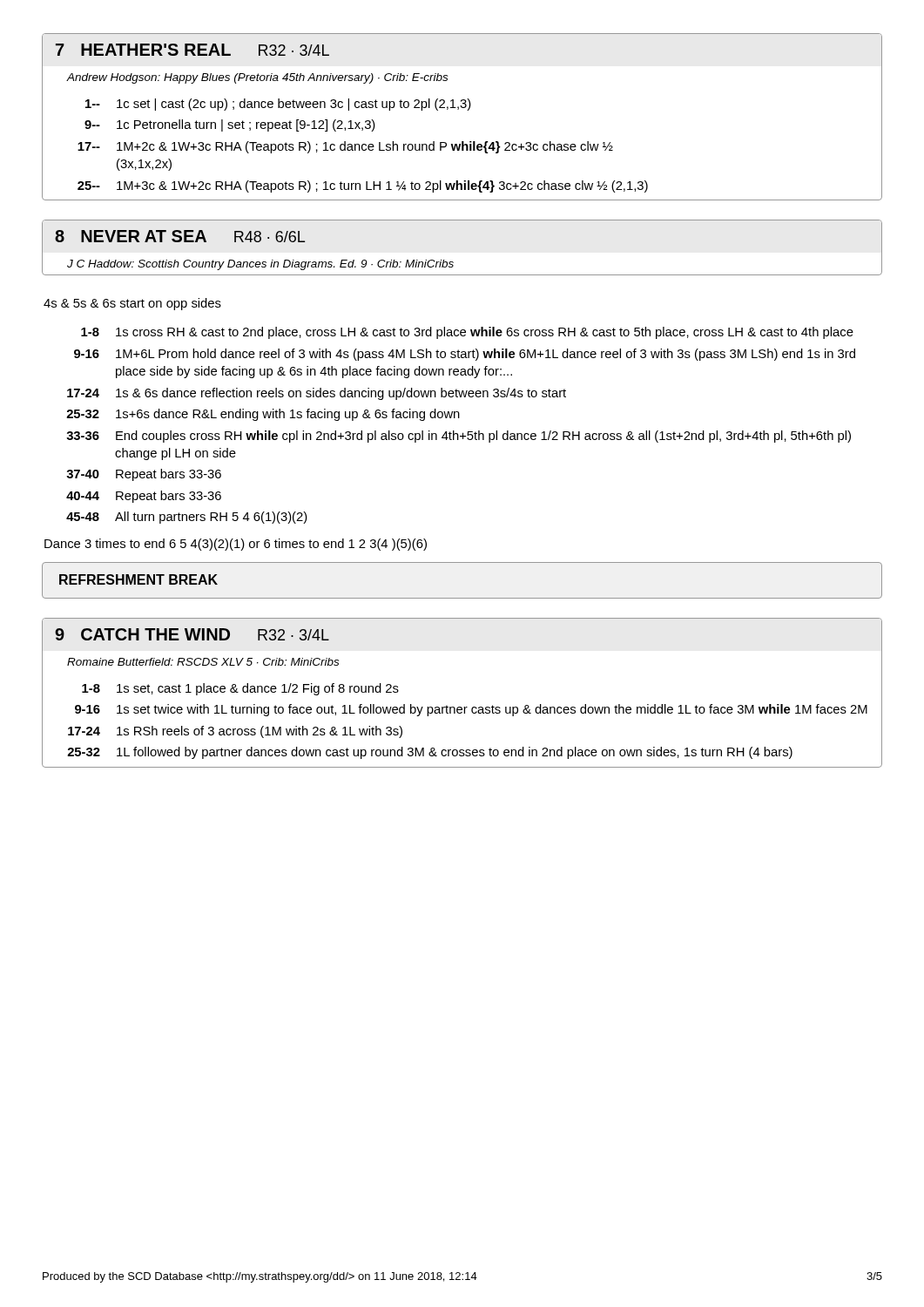Select the region starting "9 CATCH THE WIND R32 · 3/4L Romaine"

[x=192, y=634]
